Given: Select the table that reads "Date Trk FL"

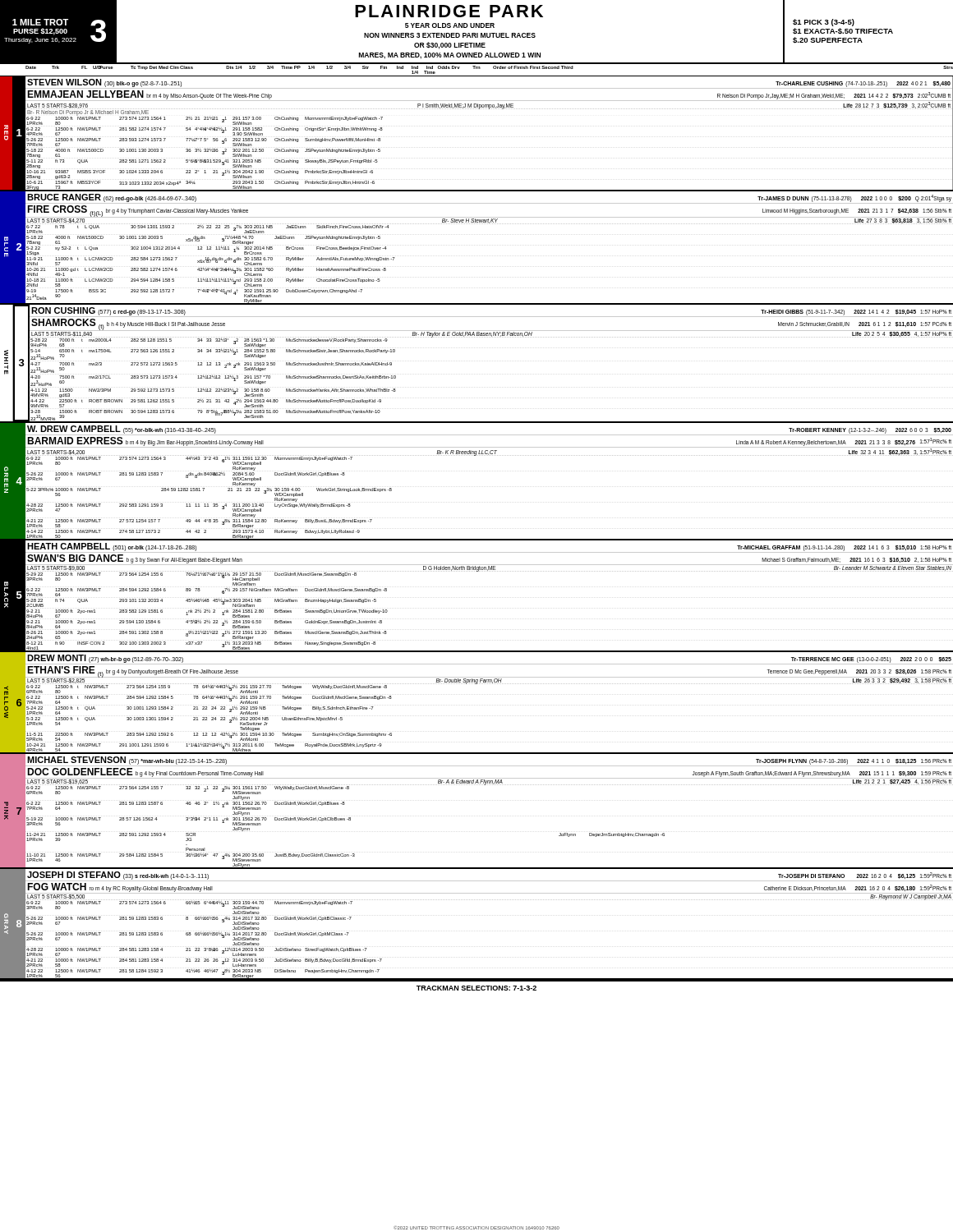Looking at the screenshot, I should [476, 70].
